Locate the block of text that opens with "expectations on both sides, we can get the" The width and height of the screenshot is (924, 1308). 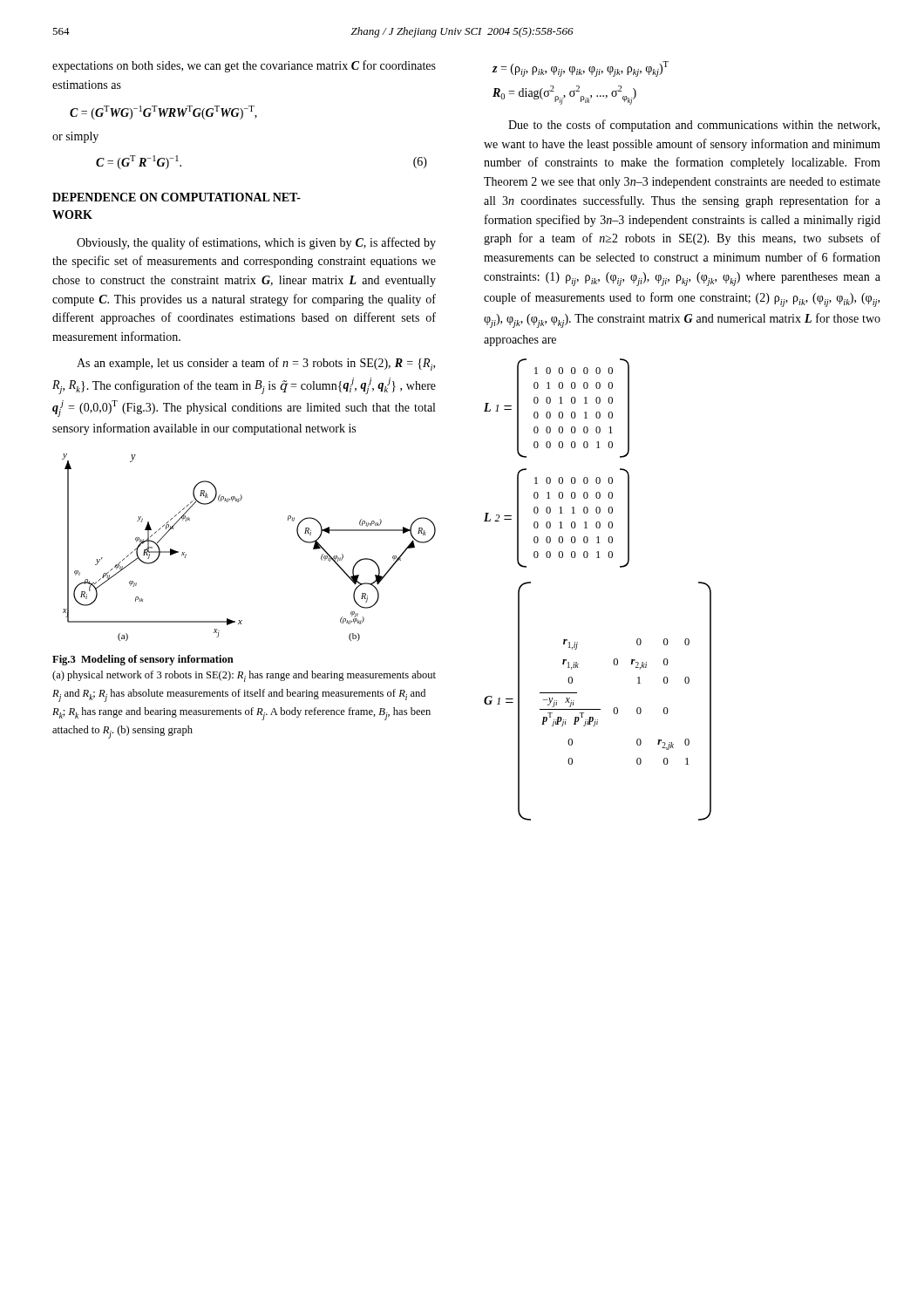tap(244, 76)
